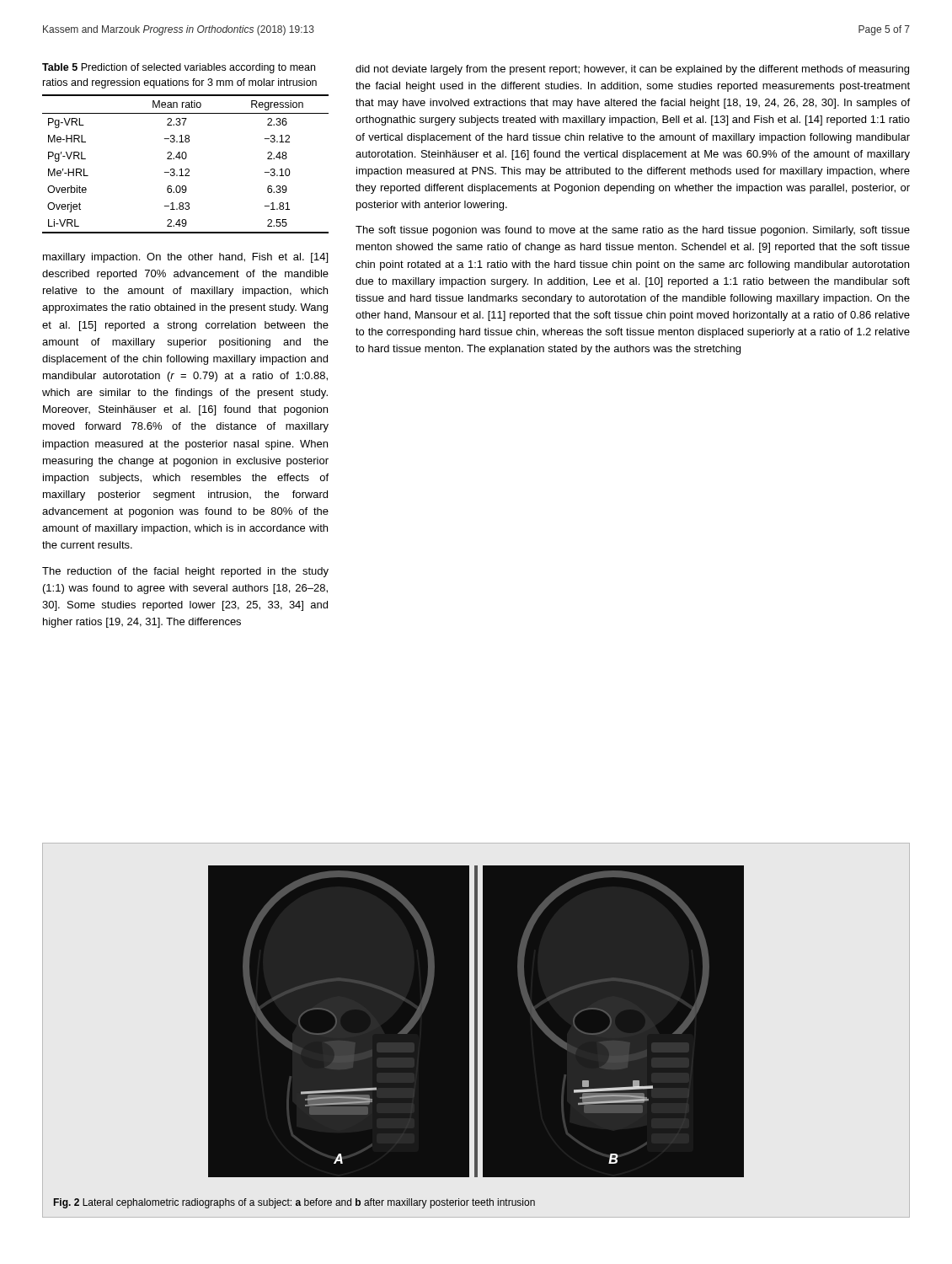
Task: Select the photo
Action: click(x=476, y=1030)
